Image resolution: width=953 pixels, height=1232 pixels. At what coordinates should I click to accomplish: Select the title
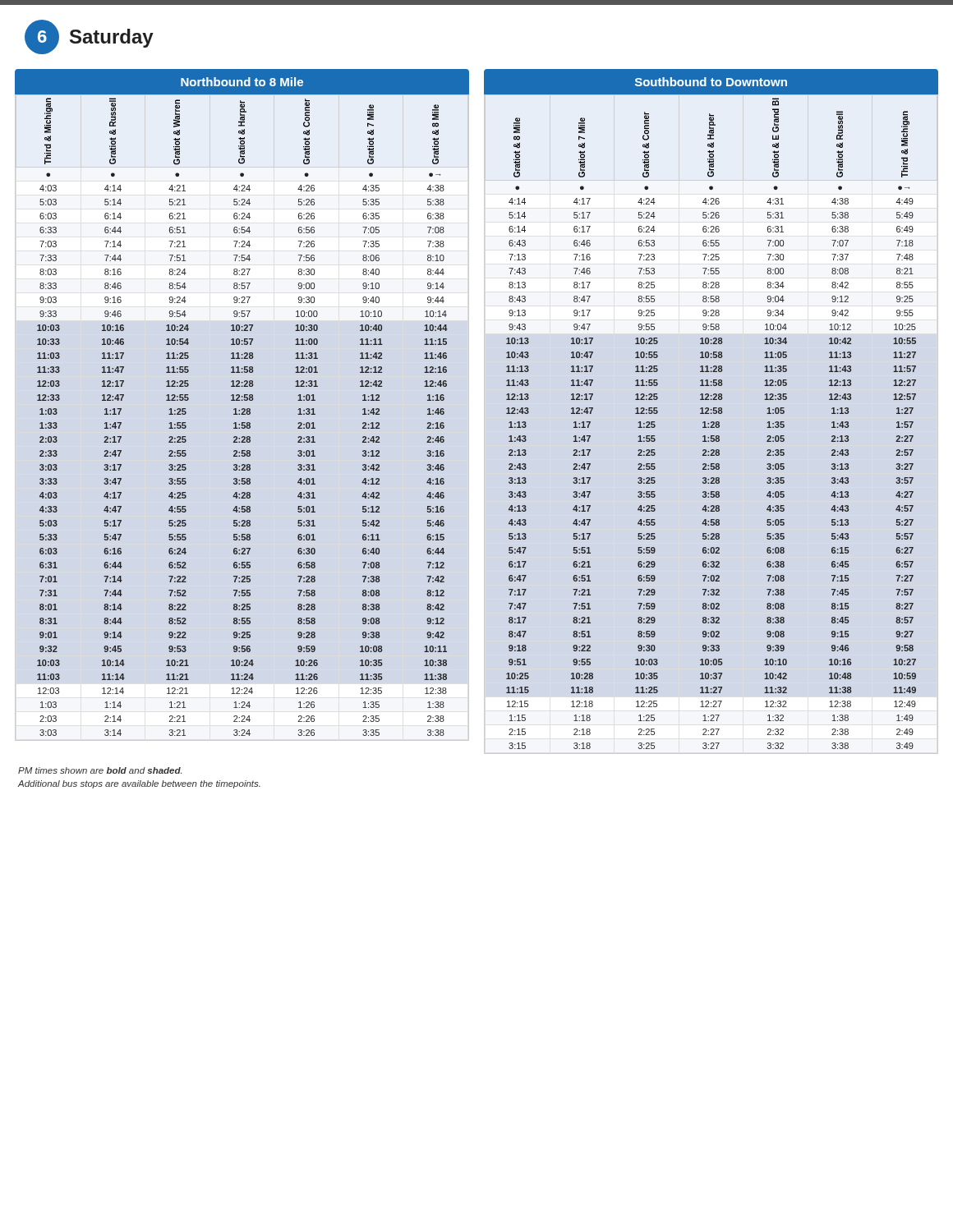tap(89, 37)
